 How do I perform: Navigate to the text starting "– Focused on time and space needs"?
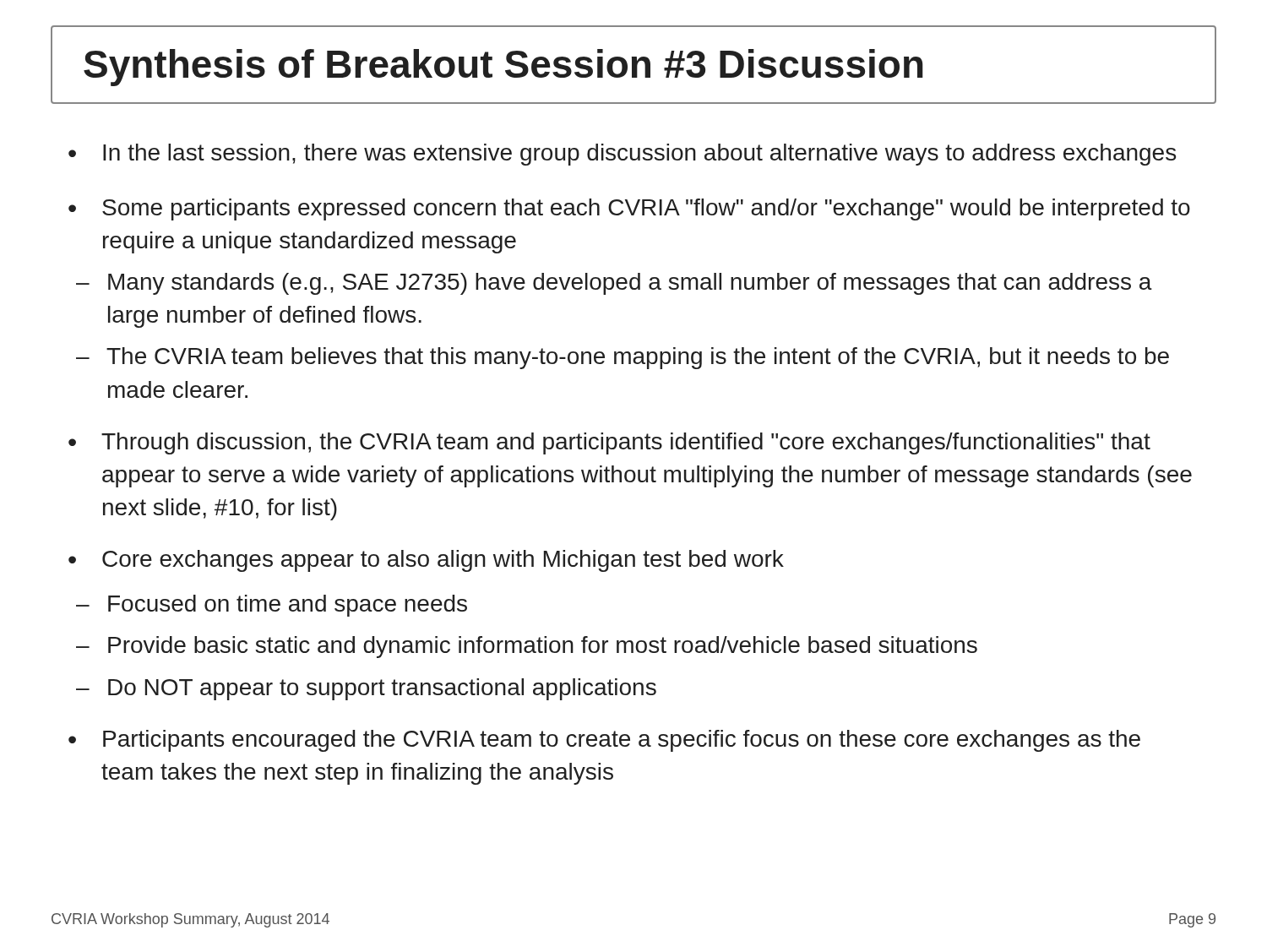(x=272, y=606)
